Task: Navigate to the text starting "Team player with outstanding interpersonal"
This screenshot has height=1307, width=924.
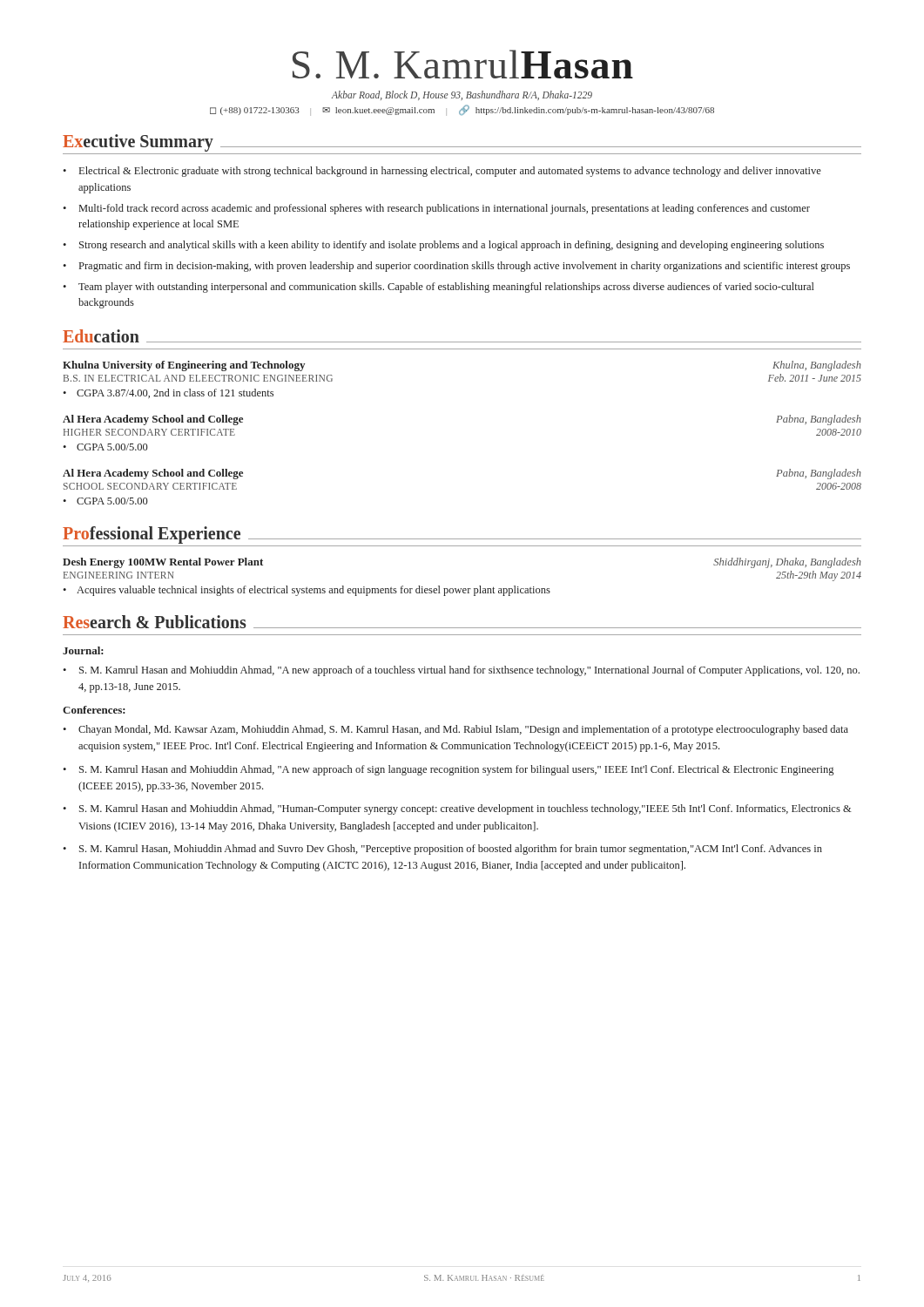Action: pyautogui.click(x=462, y=295)
